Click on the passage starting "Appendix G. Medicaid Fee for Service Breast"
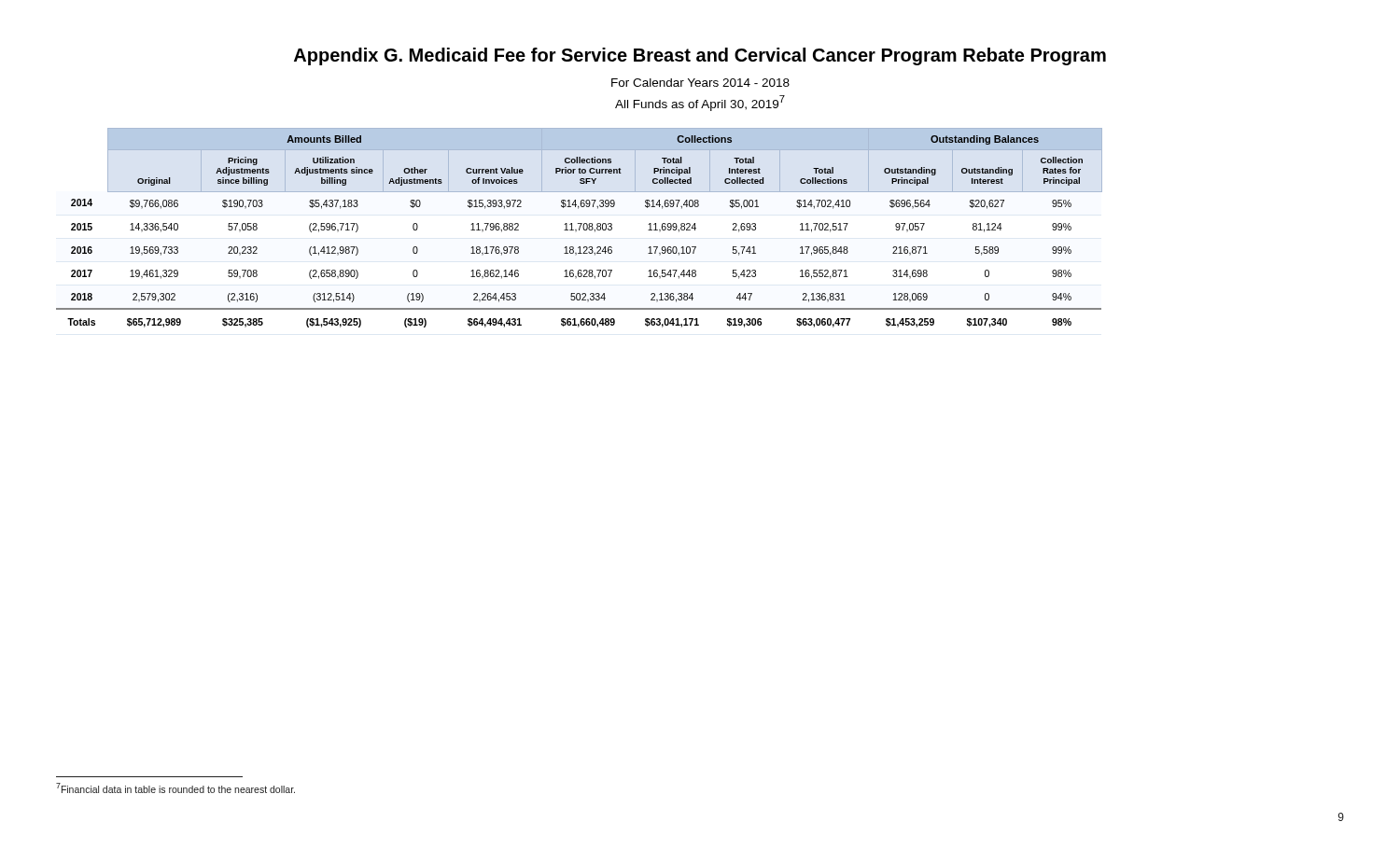This screenshot has height=850, width=1400. tap(700, 55)
